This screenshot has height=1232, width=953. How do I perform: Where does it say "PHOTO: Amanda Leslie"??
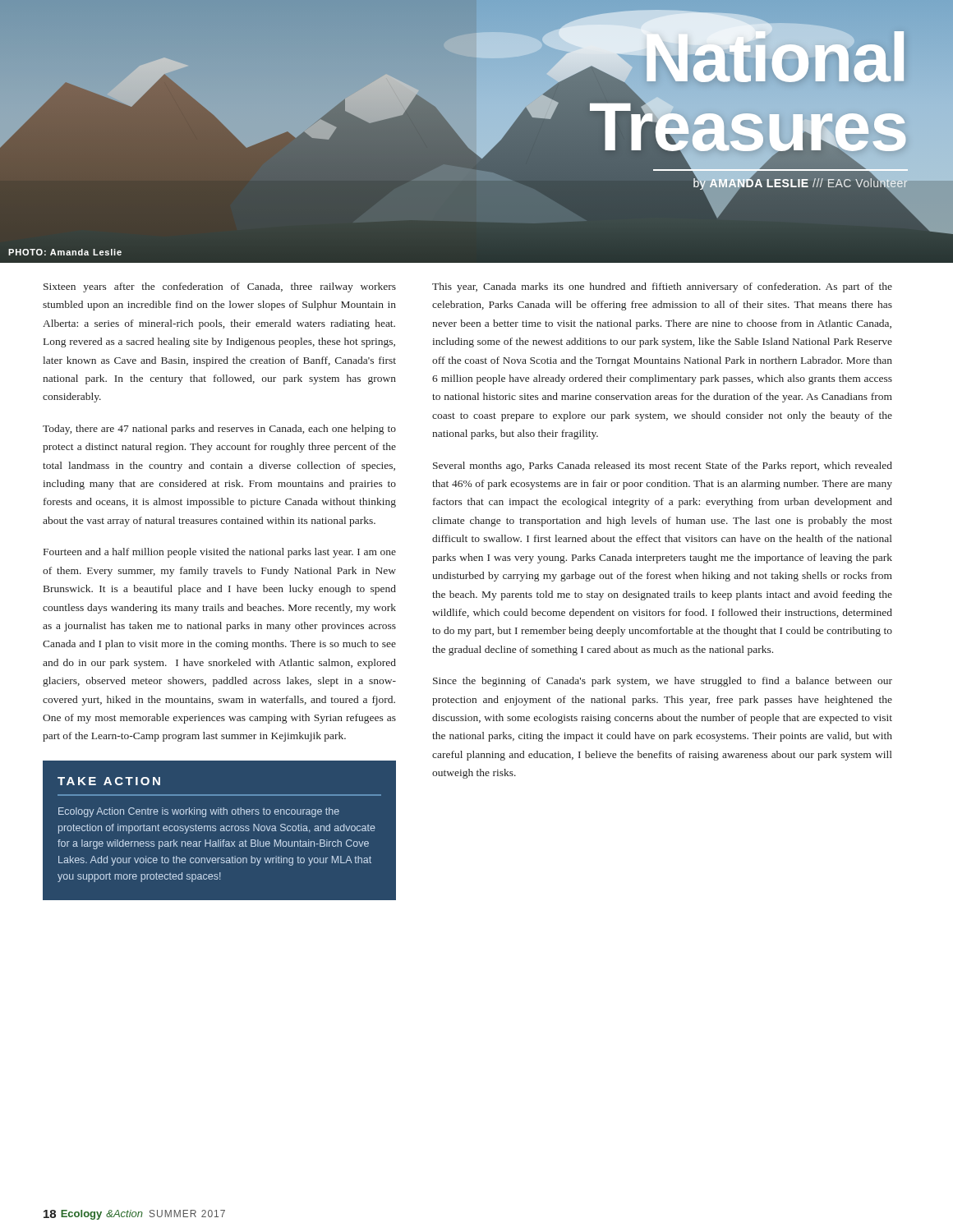65,252
